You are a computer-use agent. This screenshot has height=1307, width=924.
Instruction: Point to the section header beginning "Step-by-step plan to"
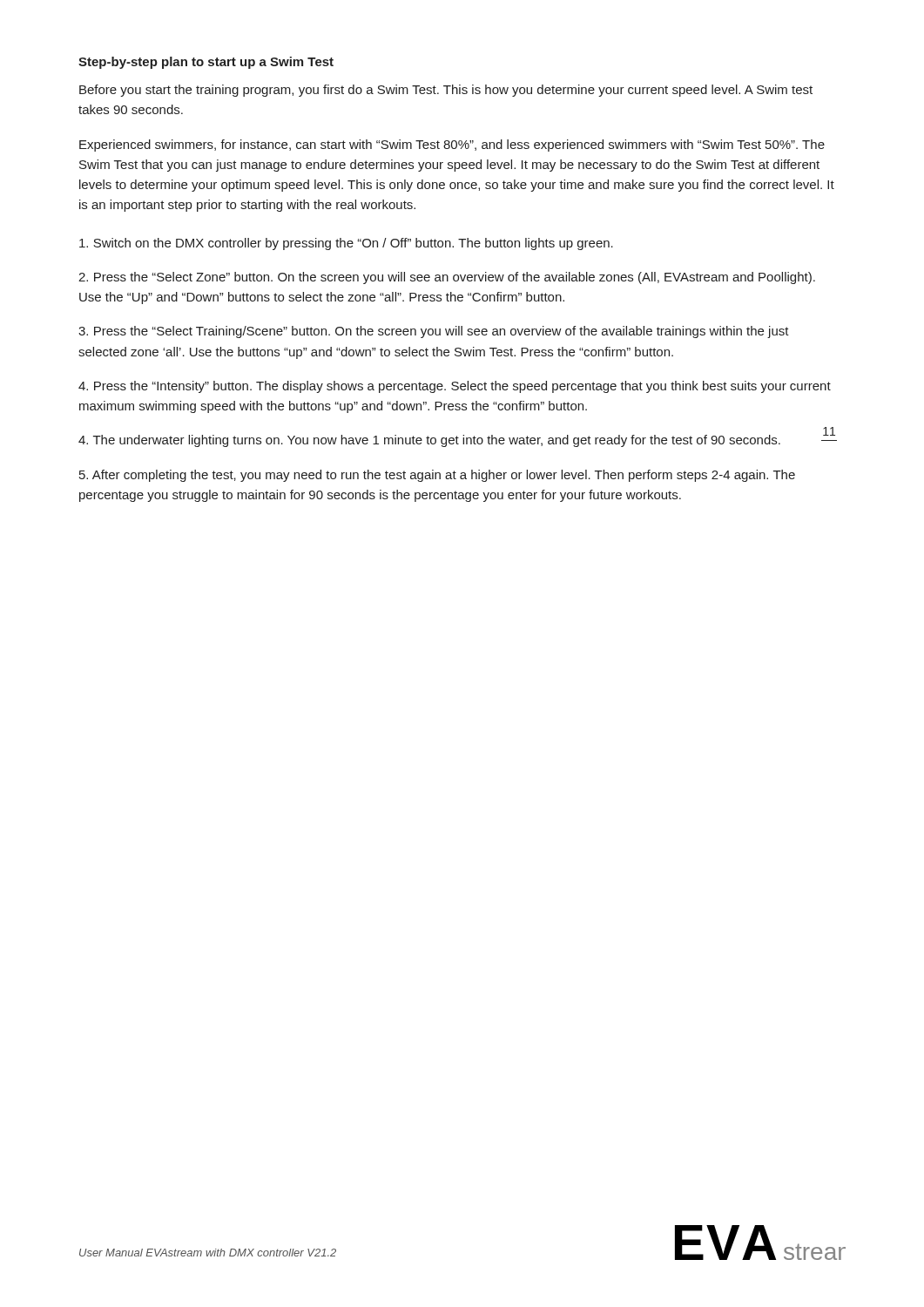coord(206,61)
